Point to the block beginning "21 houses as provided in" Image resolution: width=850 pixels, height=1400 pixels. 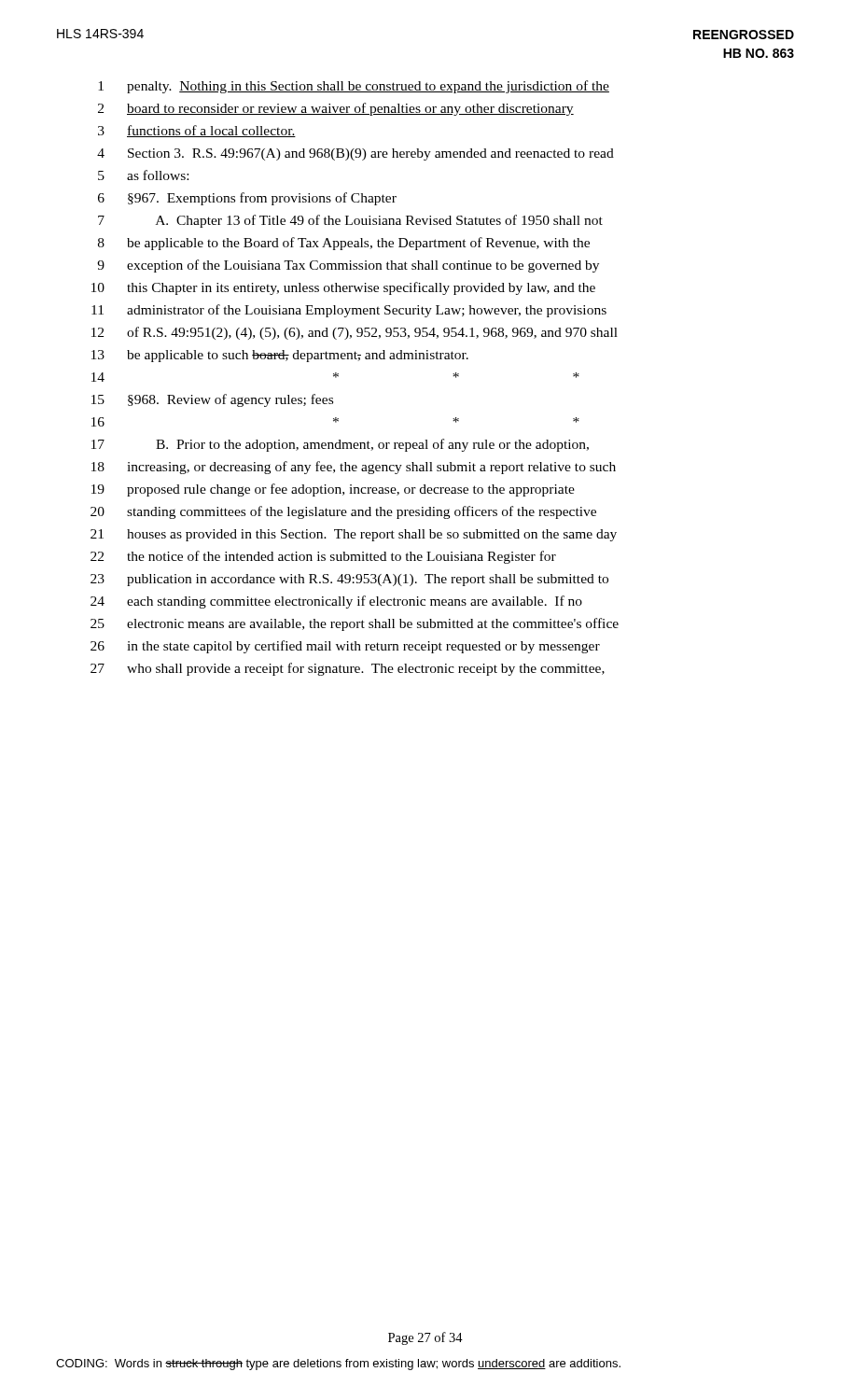pos(425,534)
